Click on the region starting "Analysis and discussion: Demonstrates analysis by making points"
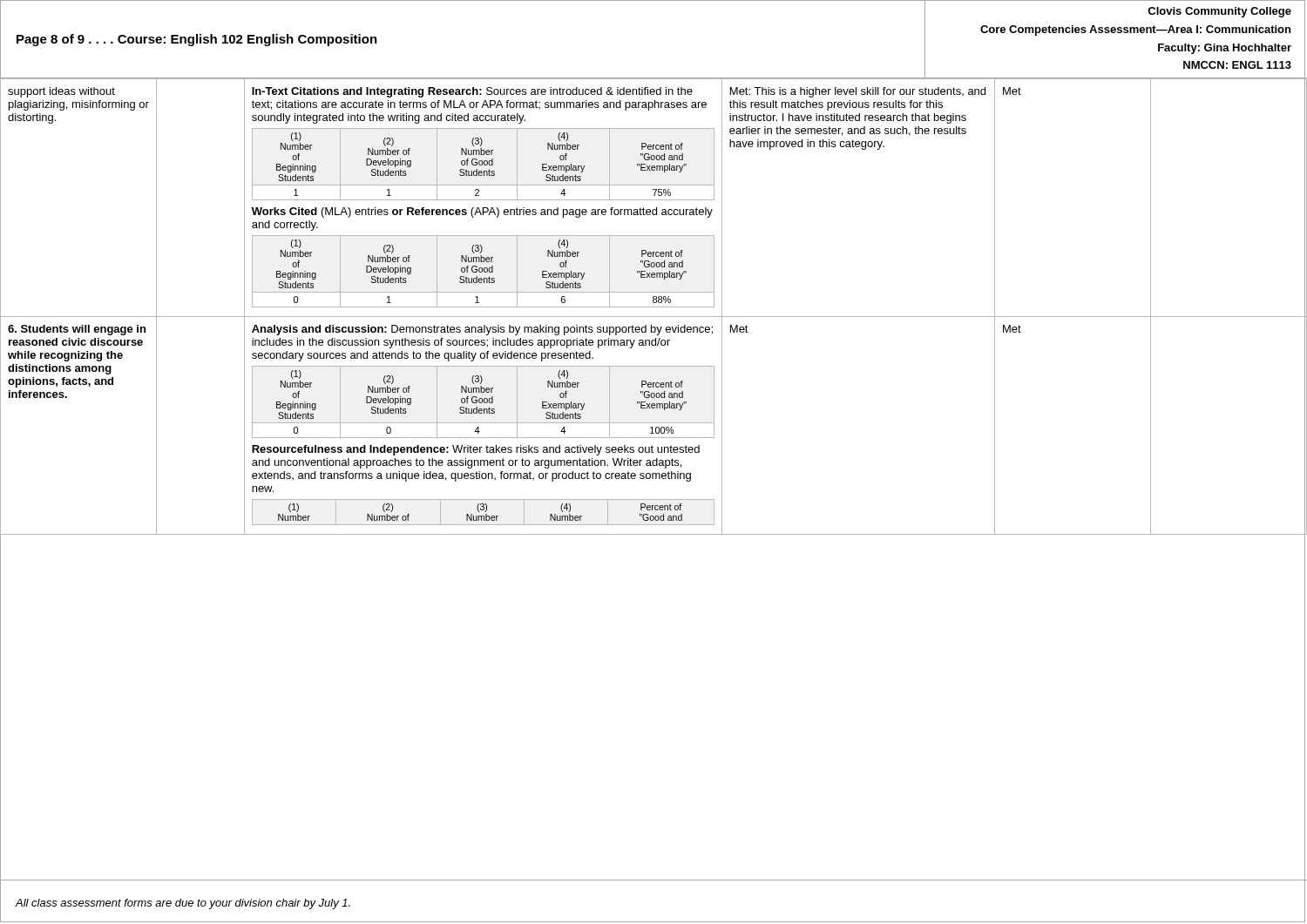1307x924 pixels. click(x=483, y=342)
